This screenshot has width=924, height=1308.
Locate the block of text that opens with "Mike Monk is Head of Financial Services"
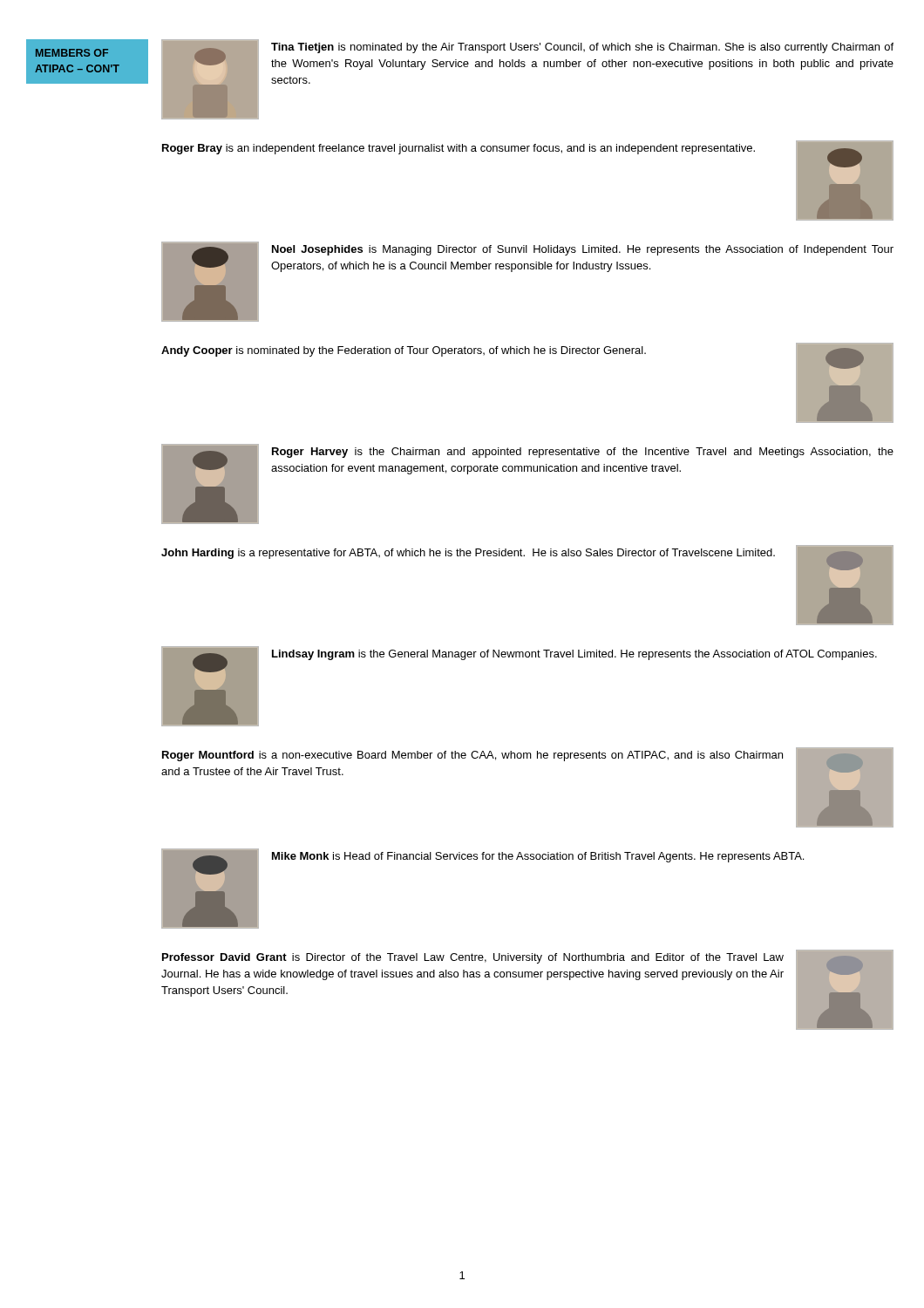pyautogui.click(x=527, y=889)
